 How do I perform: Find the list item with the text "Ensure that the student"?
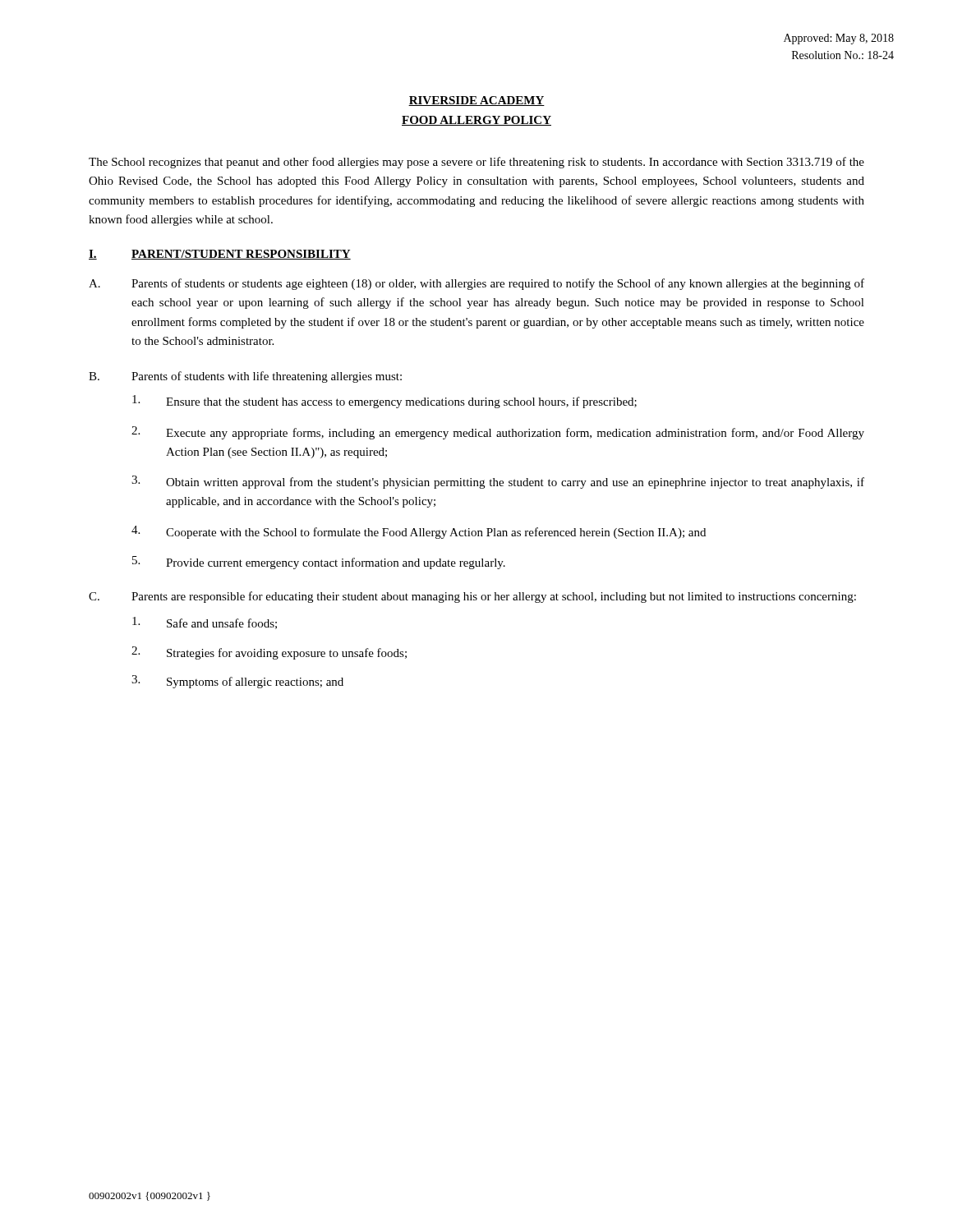tap(498, 402)
